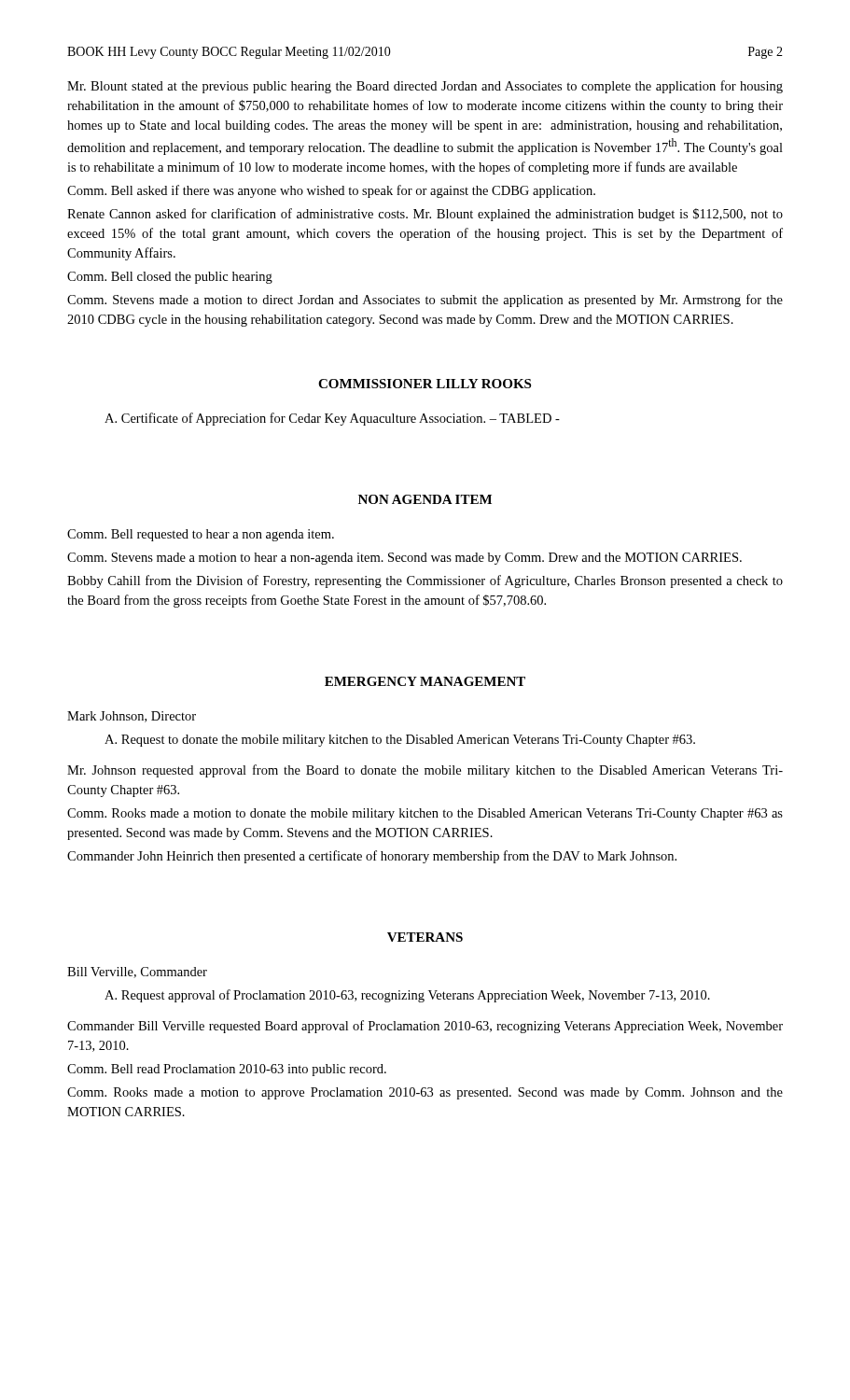850x1400 pixels.
Task: Select the block starting "Comm. Bell closed the public hearing"
Action: [x=170, y=276]
